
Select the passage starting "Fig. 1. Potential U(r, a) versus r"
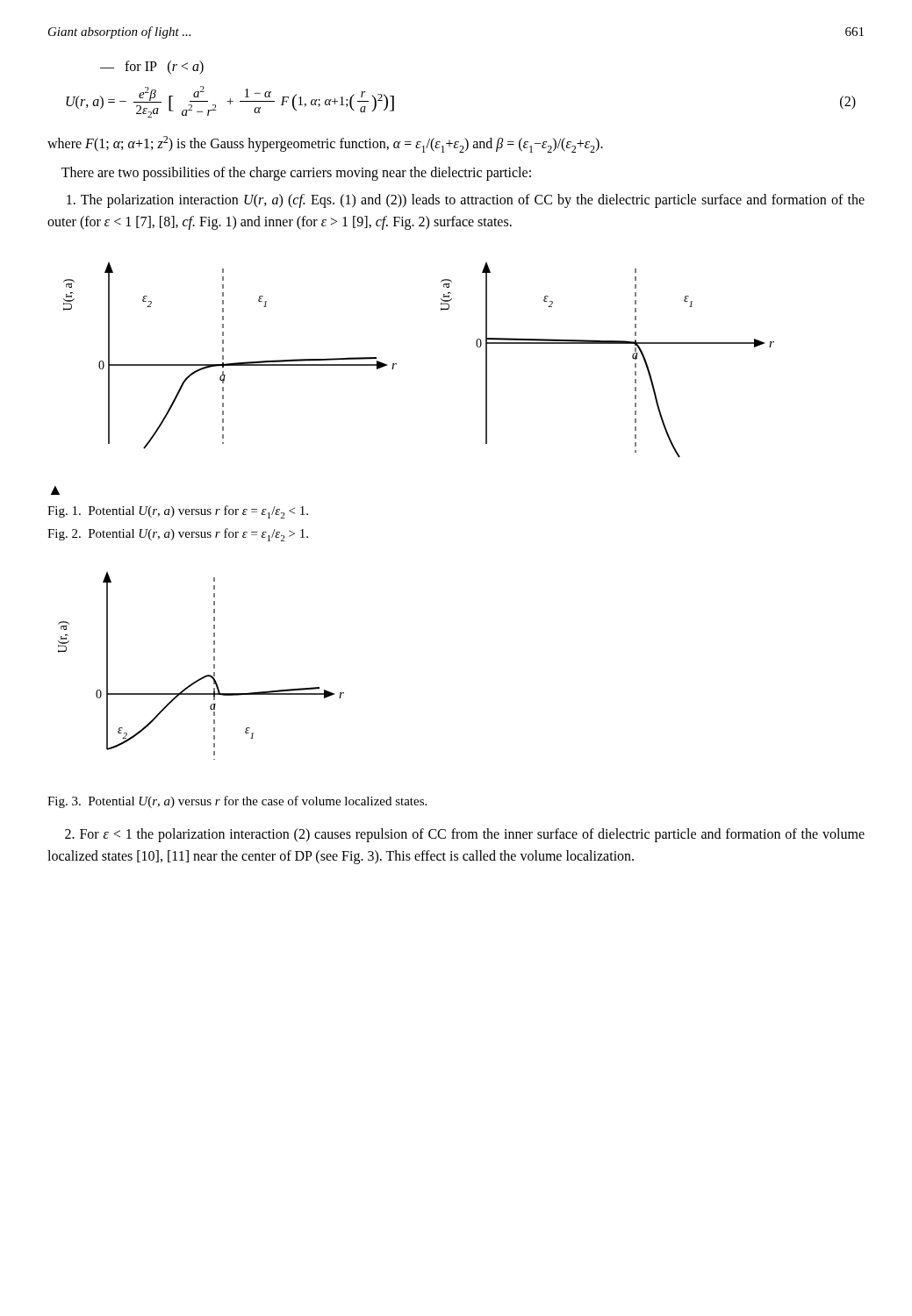point(178,511)
